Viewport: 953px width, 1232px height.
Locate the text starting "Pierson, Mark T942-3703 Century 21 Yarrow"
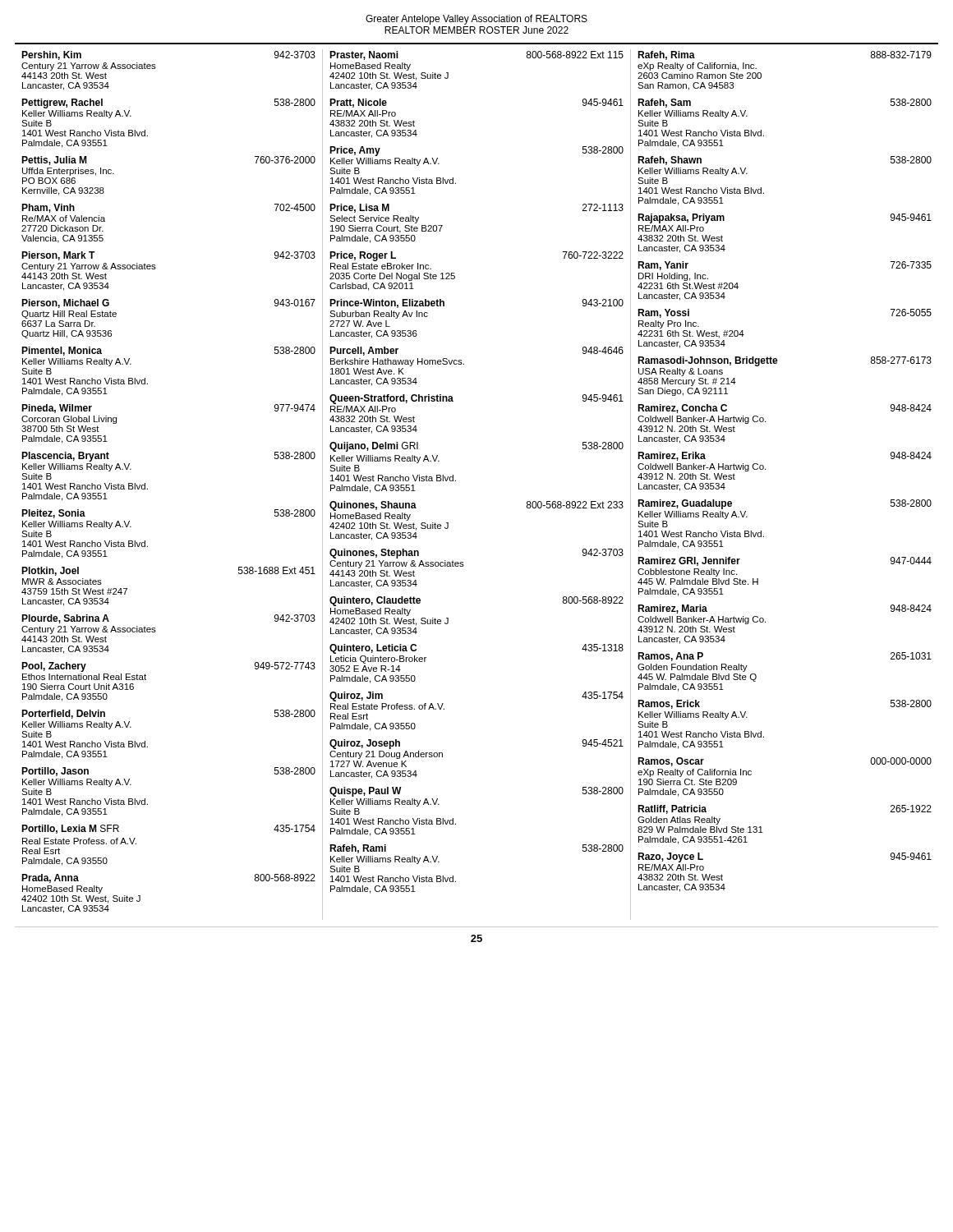click(54, 256)
